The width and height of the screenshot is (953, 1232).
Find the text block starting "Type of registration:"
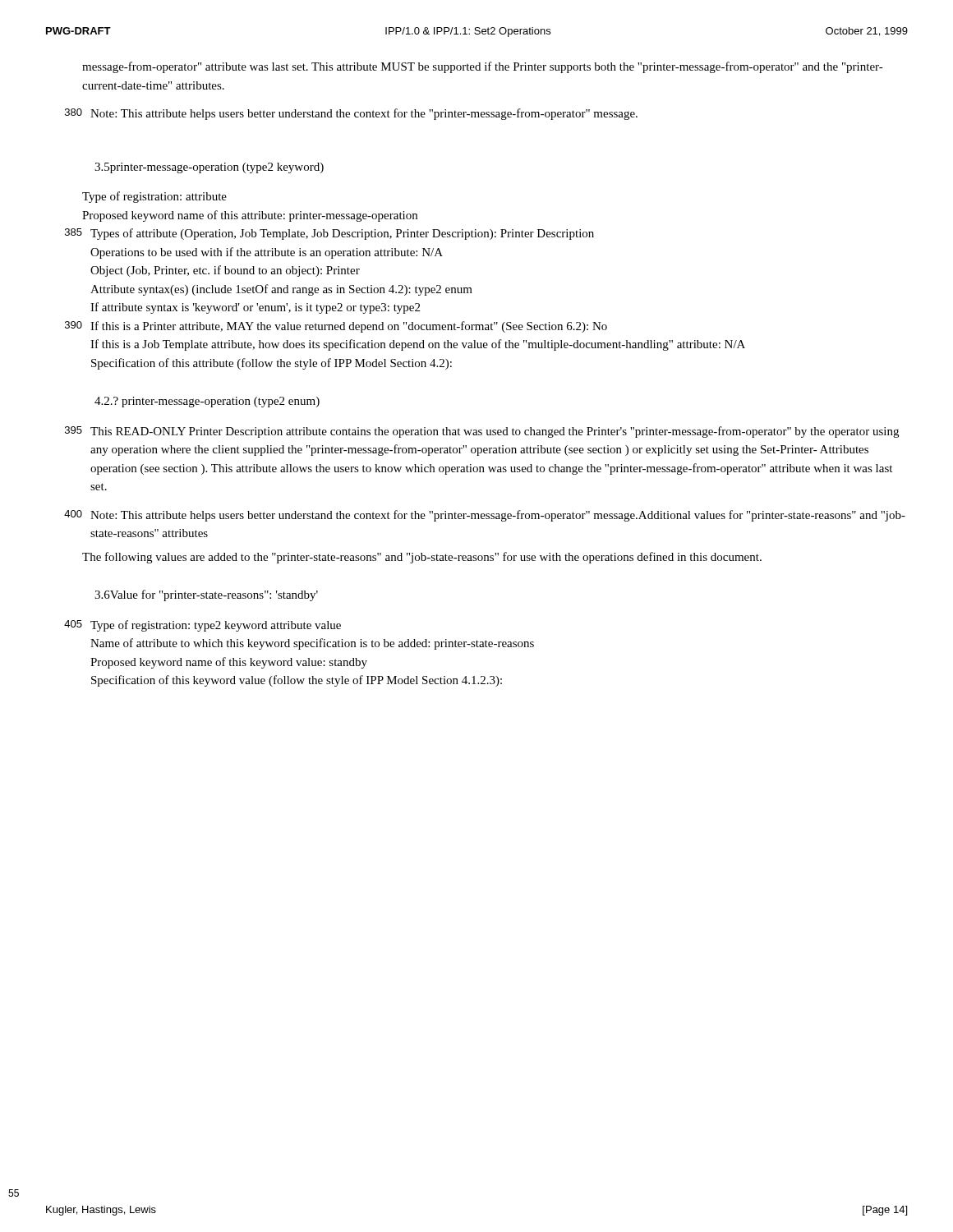point(154,196)
